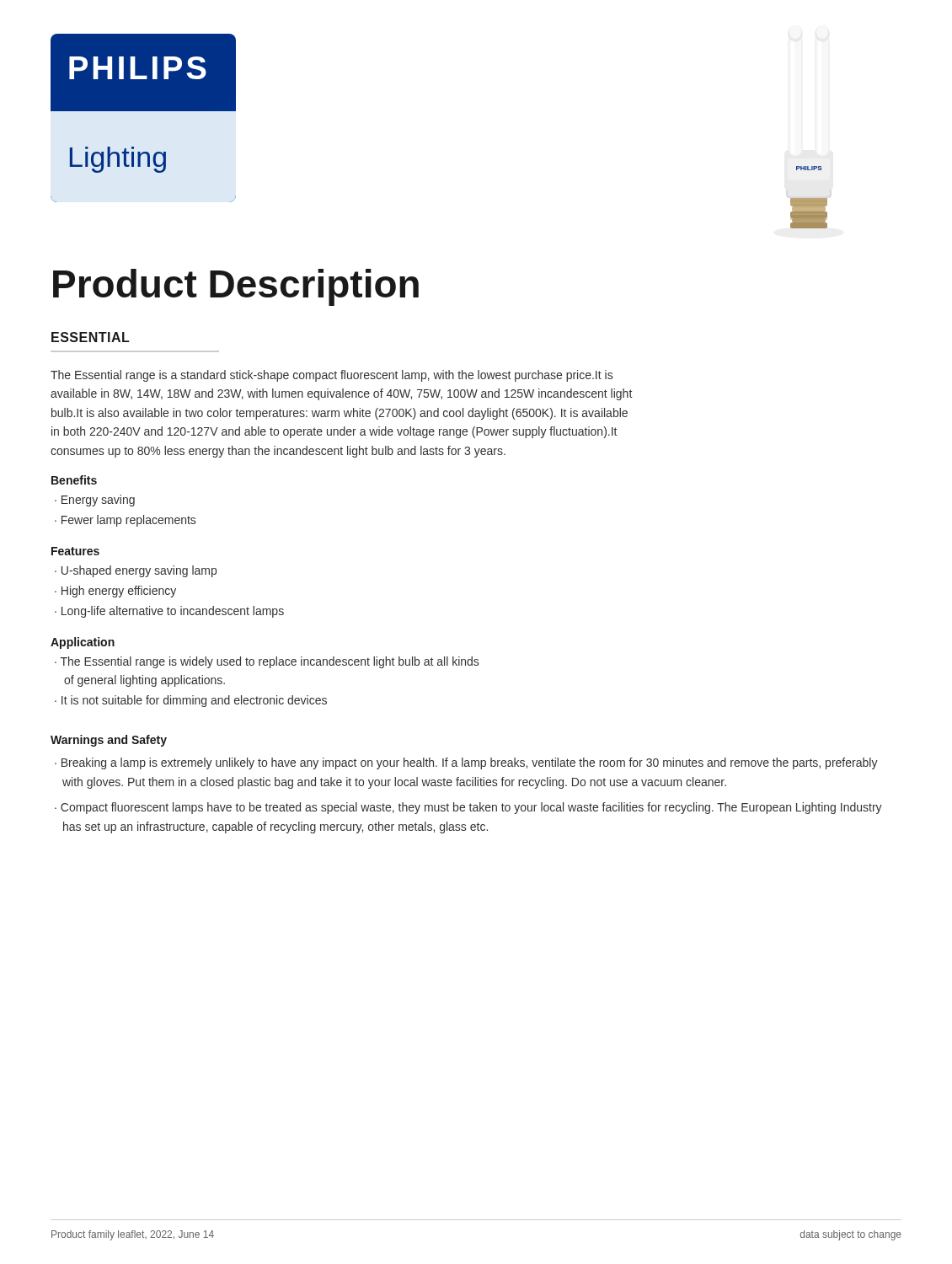Click on the text block that reads "The Essential range is"

pos(341,413)
